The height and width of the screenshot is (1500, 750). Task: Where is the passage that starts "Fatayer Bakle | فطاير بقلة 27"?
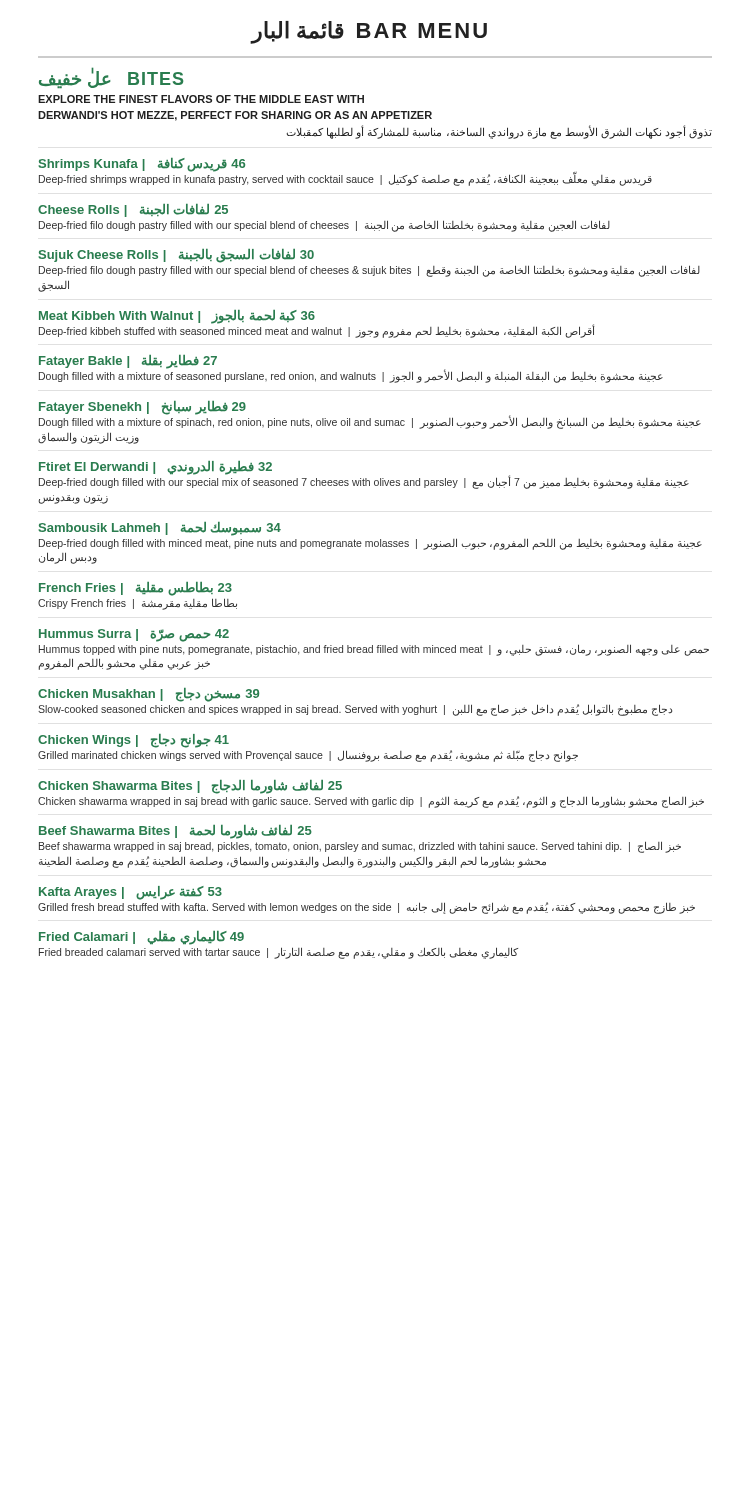[x=375, y=369]
